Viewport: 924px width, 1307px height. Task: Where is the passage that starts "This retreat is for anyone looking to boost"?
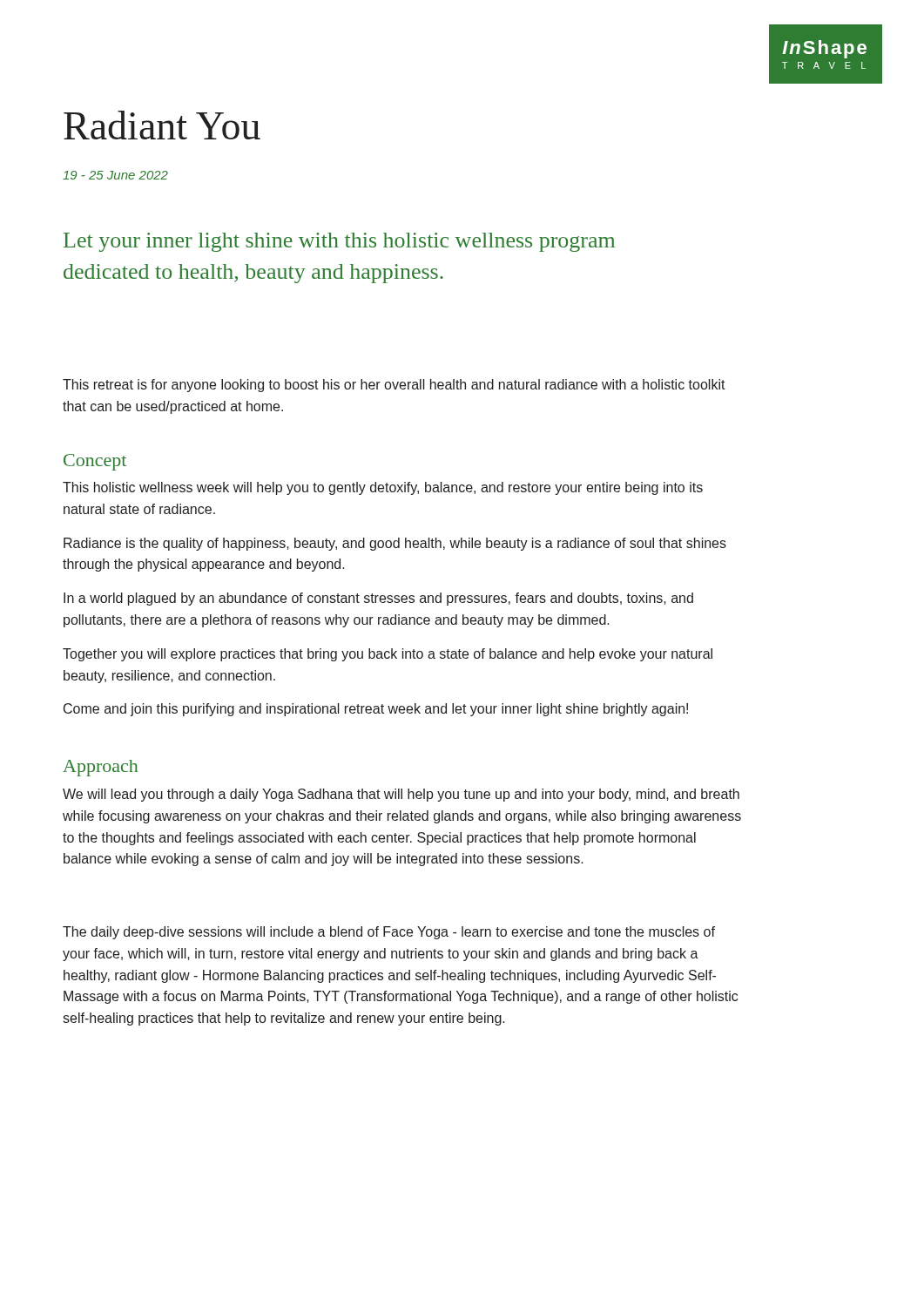[394, 395]
